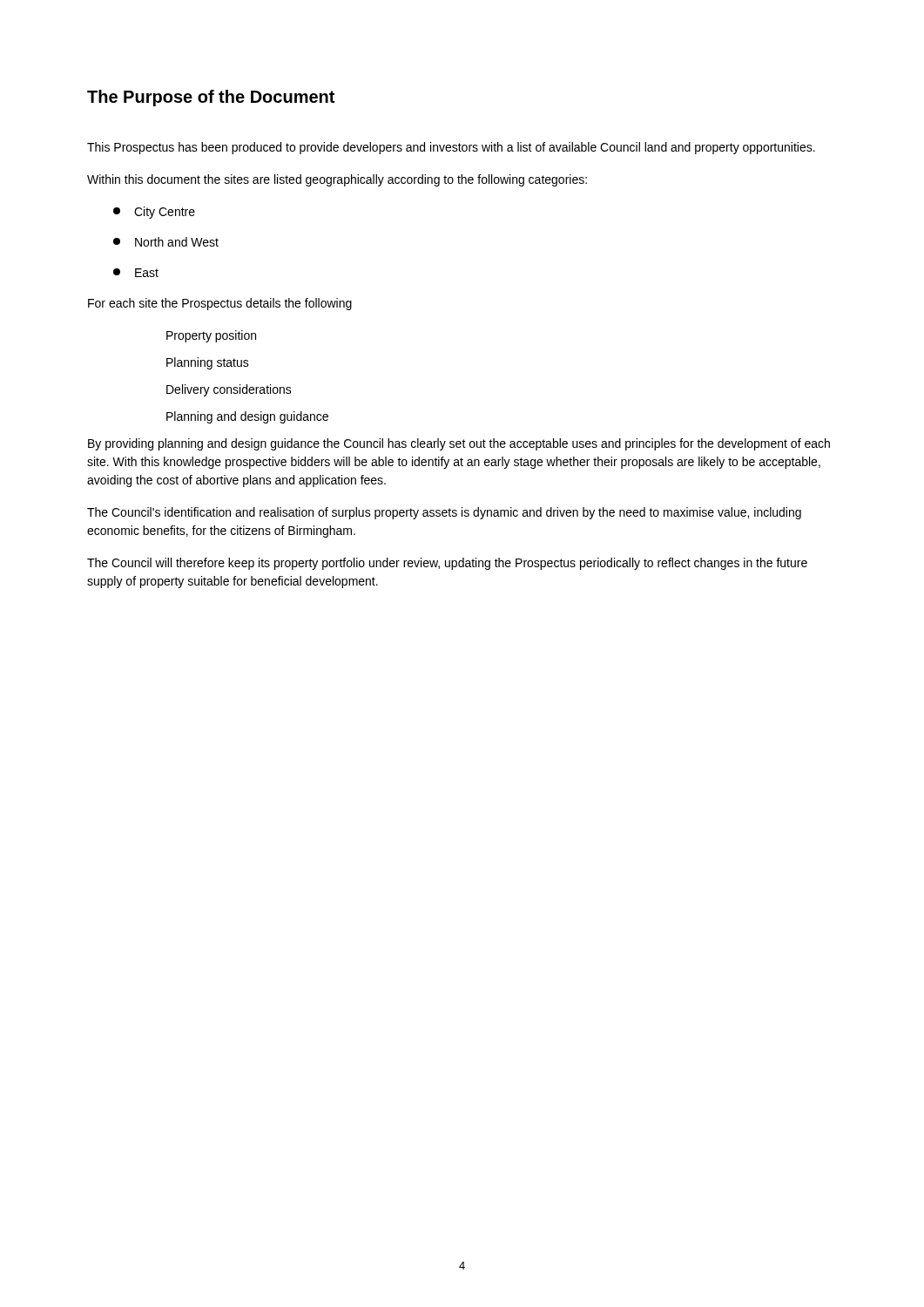The image size is (924, 1307).
Task: Find the text starting "The Purpose of the Document"
Action: pos(211,97)
